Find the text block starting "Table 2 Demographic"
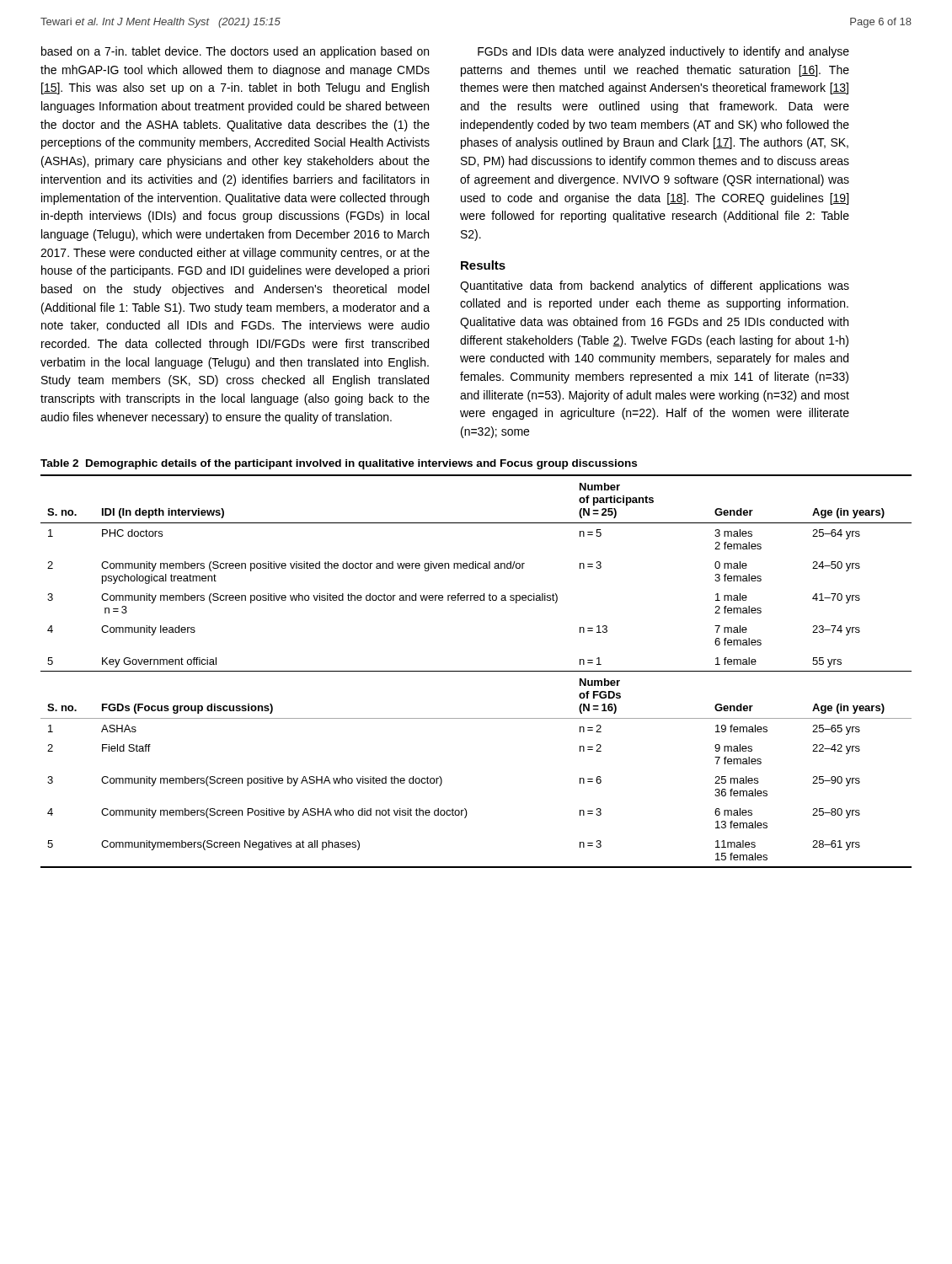 (x=339, y=463)
